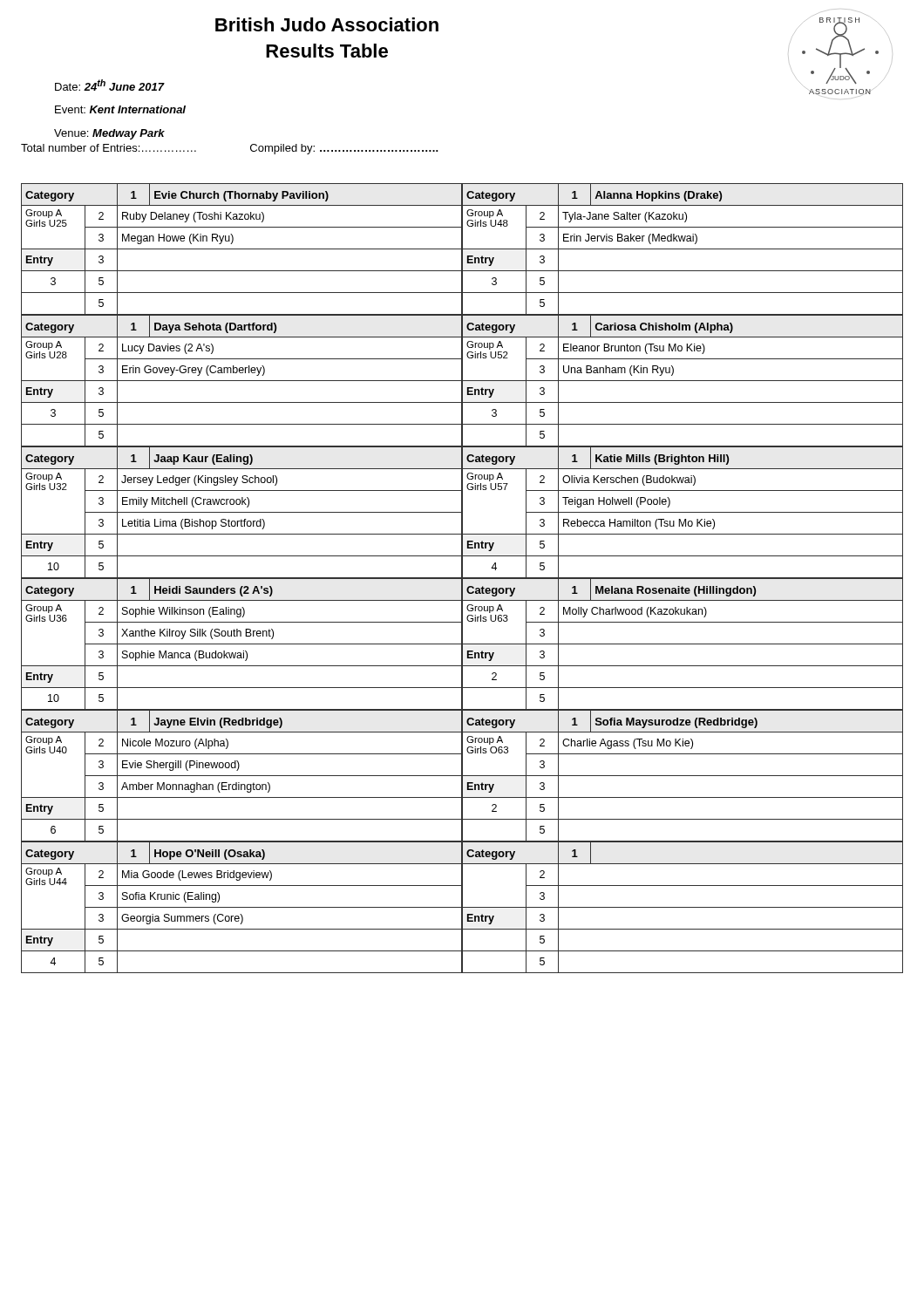The width and height of the screenshot is (924, 1308).
Task: Click on the table containing "Group A Girls U63"
Action: click(x=683, y=644)
